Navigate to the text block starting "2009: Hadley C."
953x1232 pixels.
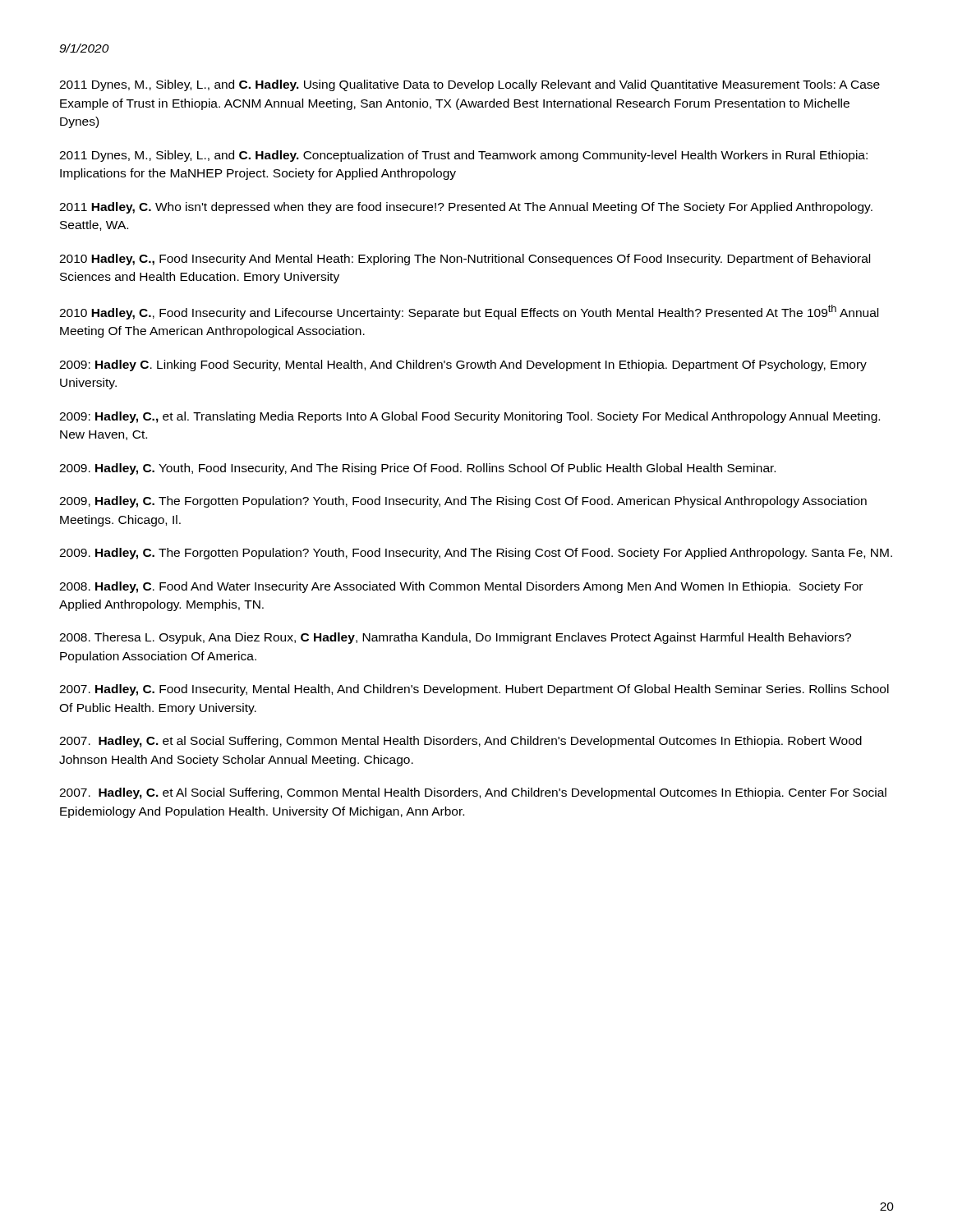tap(463, 373)
